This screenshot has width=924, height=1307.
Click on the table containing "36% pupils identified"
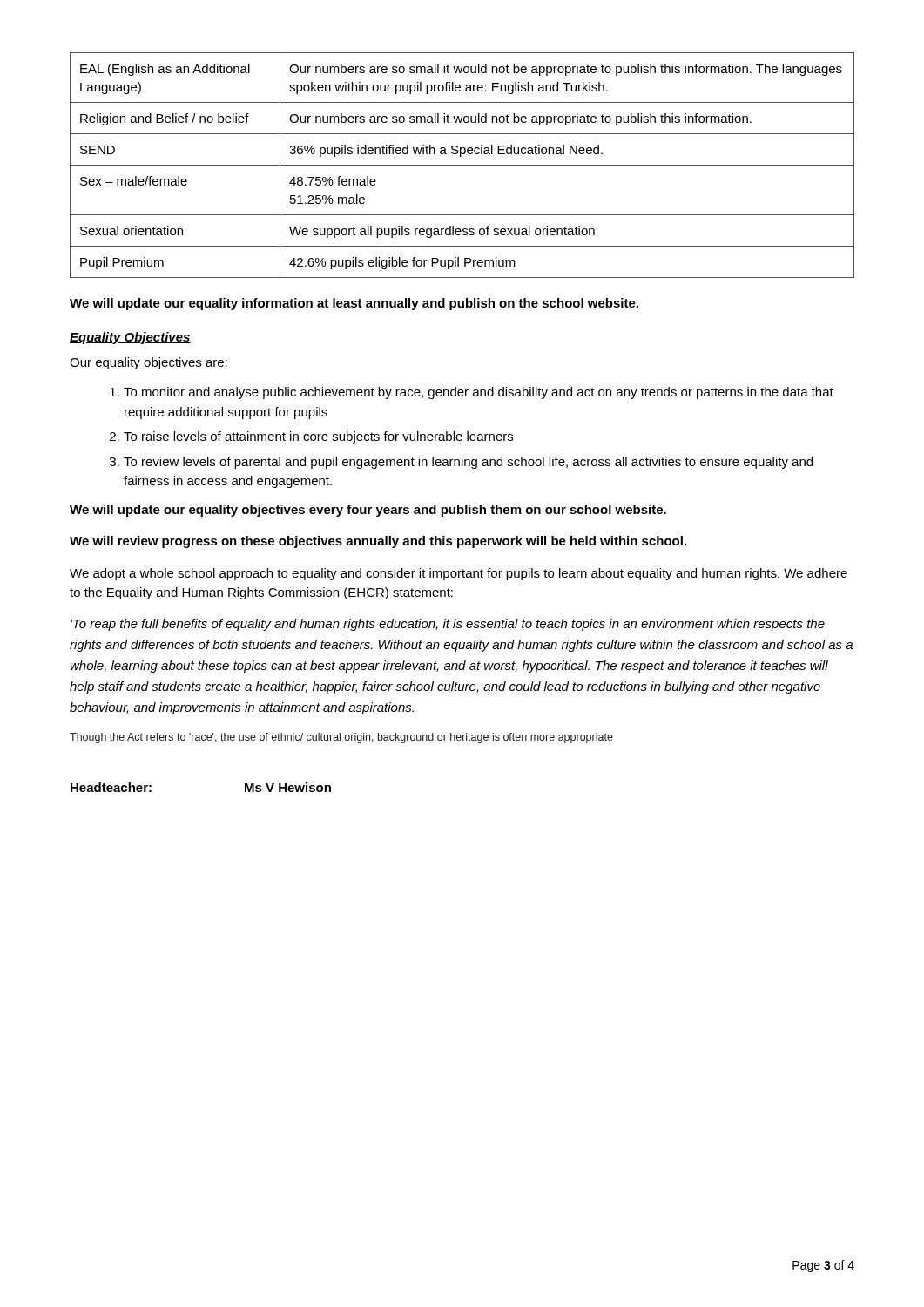462,165
